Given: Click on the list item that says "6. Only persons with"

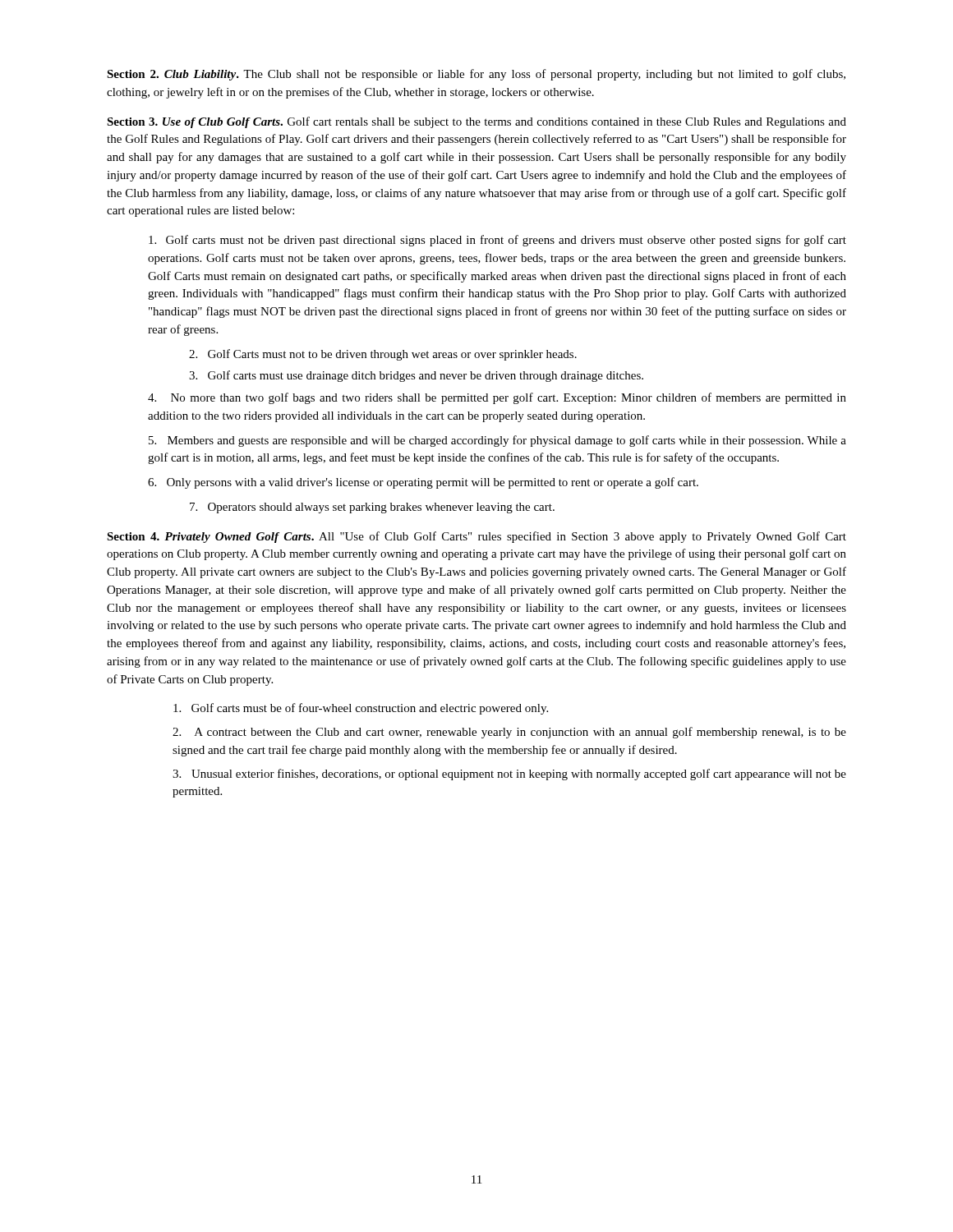Looking at the screenshot, I should coord(423,482).
